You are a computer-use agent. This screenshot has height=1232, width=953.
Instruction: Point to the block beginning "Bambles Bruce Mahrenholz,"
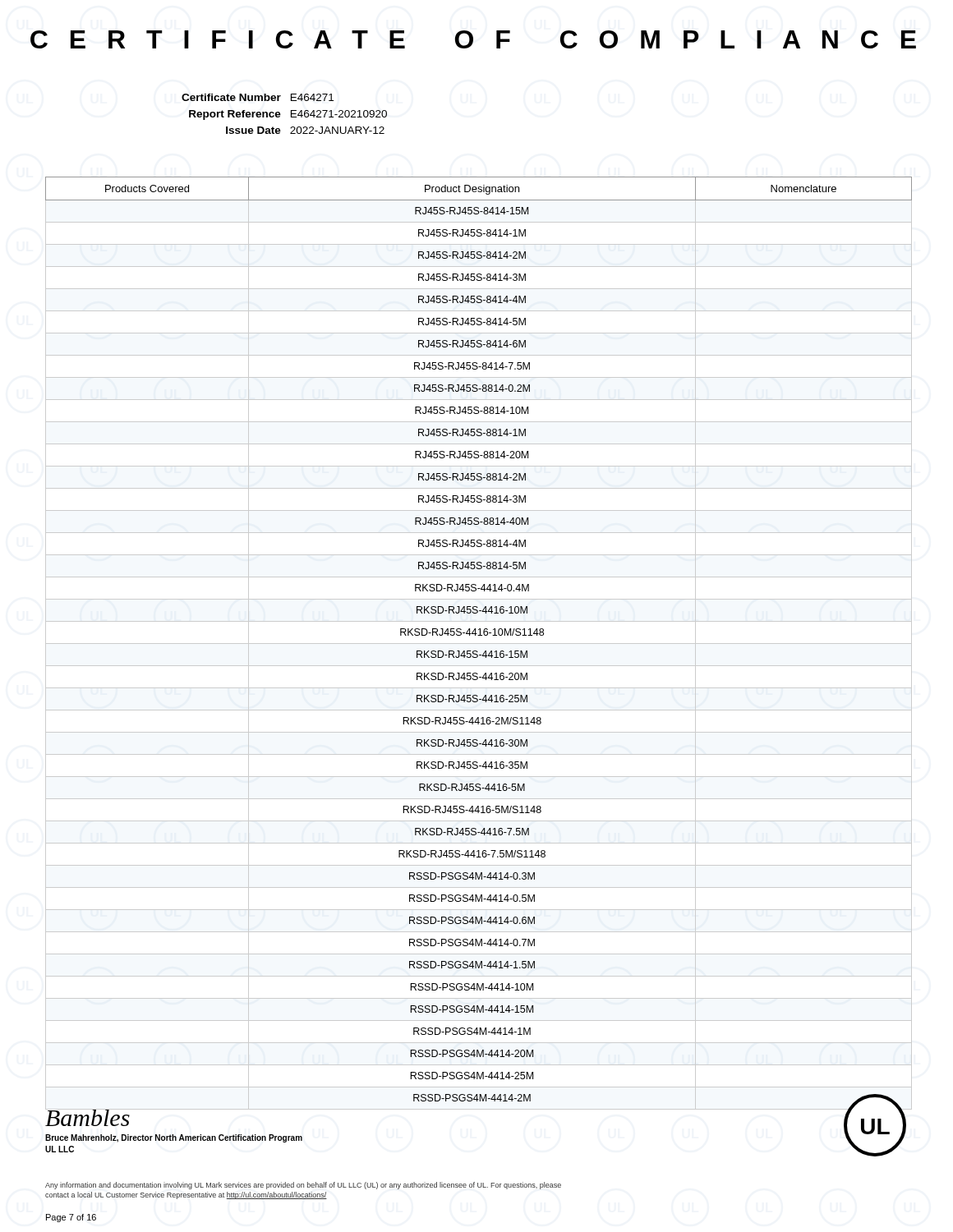(x=218, y=1129)
